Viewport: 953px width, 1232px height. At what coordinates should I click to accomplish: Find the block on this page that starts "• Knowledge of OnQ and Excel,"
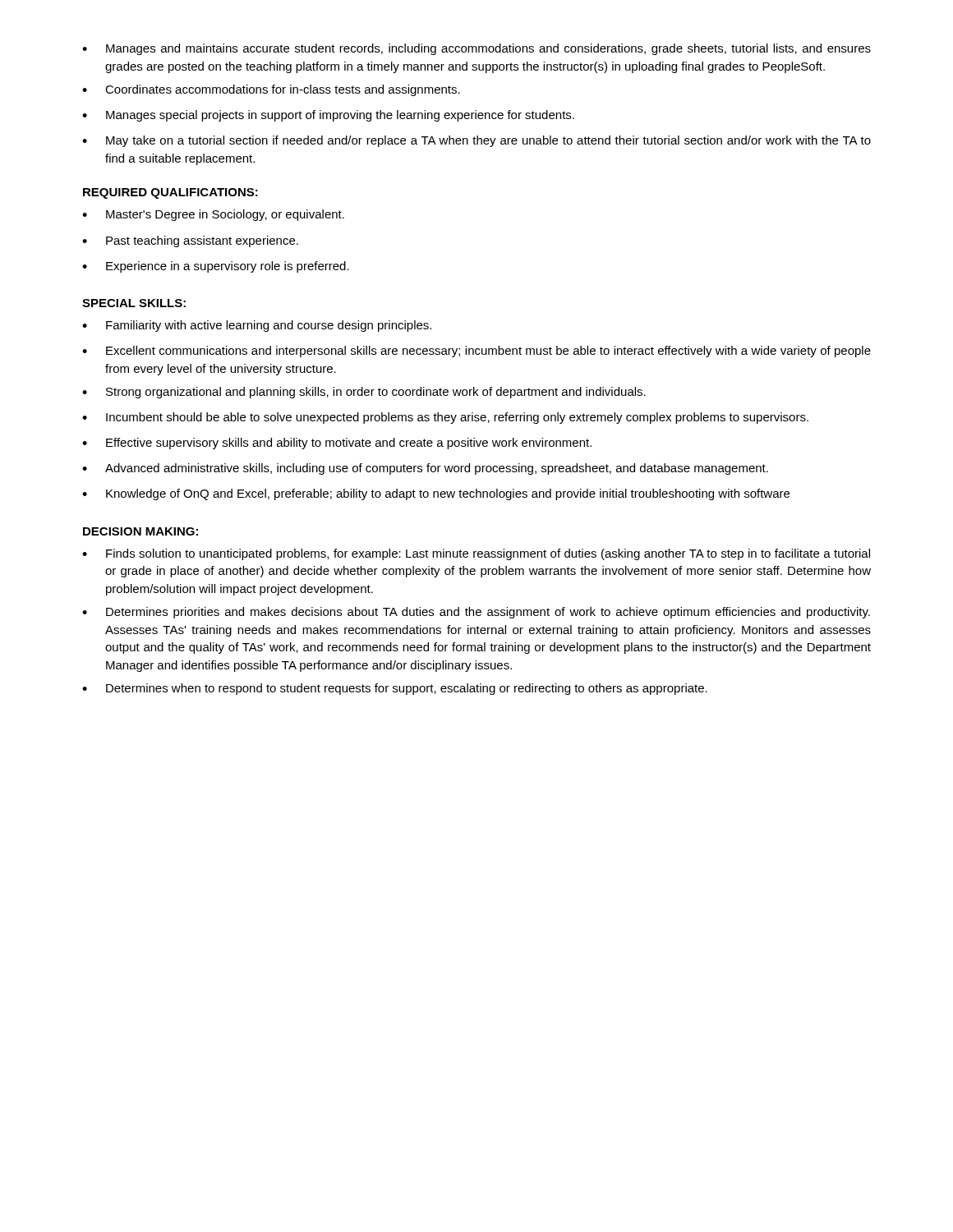[x=476, y=495]
